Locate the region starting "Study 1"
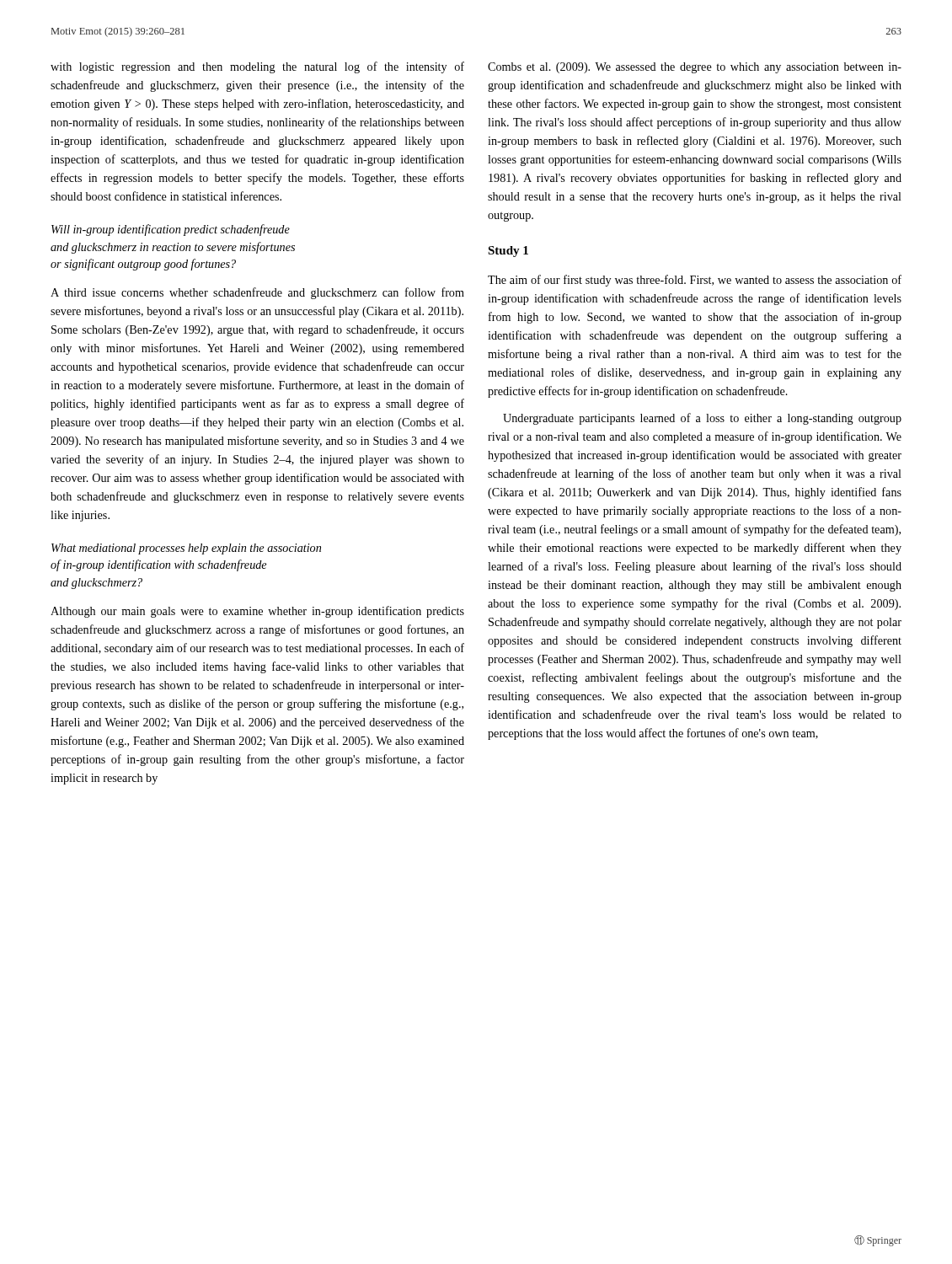The height and width of the screenshot is (1264, 952). (508, 250)
